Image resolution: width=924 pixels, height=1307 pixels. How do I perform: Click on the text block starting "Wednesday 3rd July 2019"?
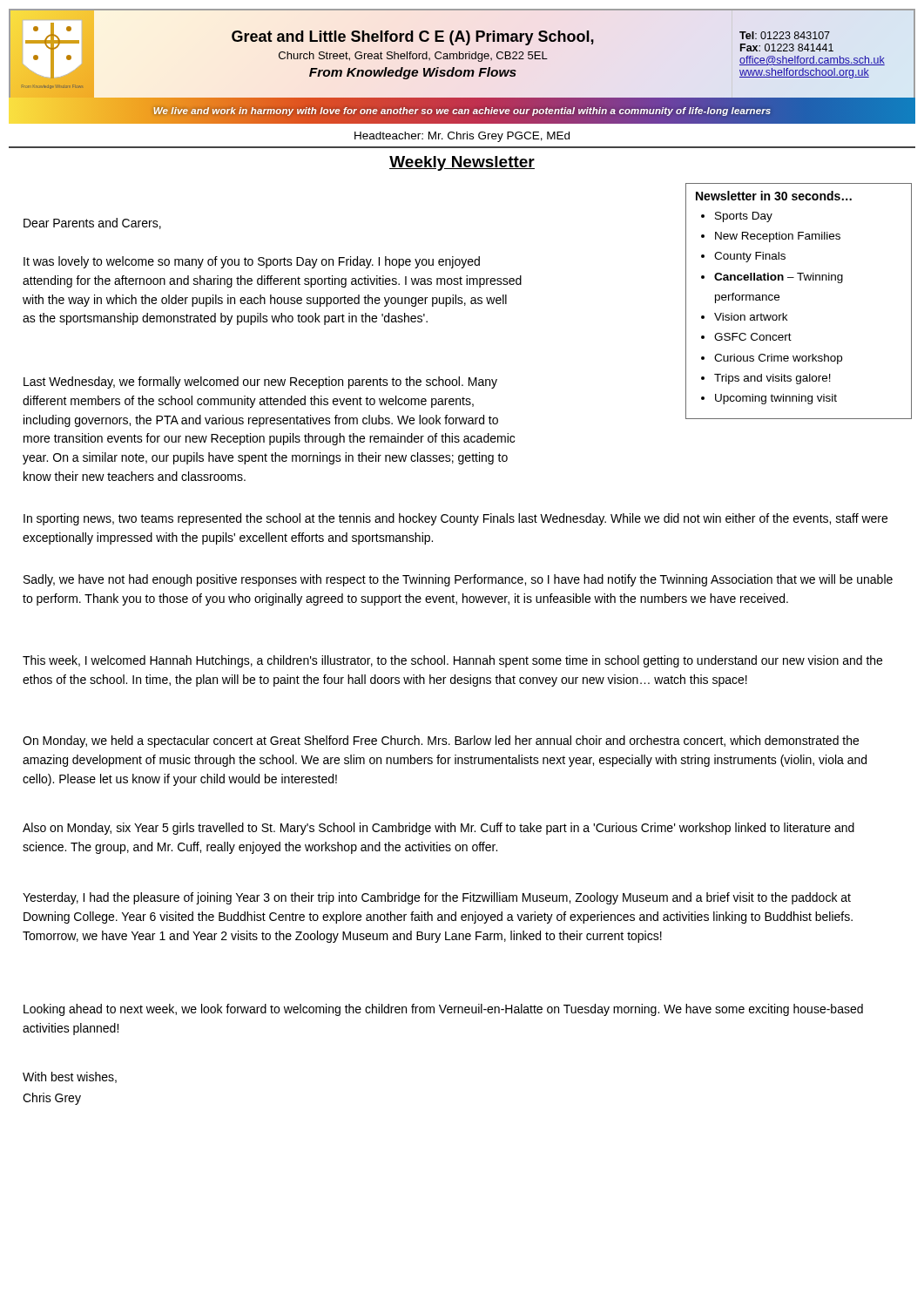point(832,193)
